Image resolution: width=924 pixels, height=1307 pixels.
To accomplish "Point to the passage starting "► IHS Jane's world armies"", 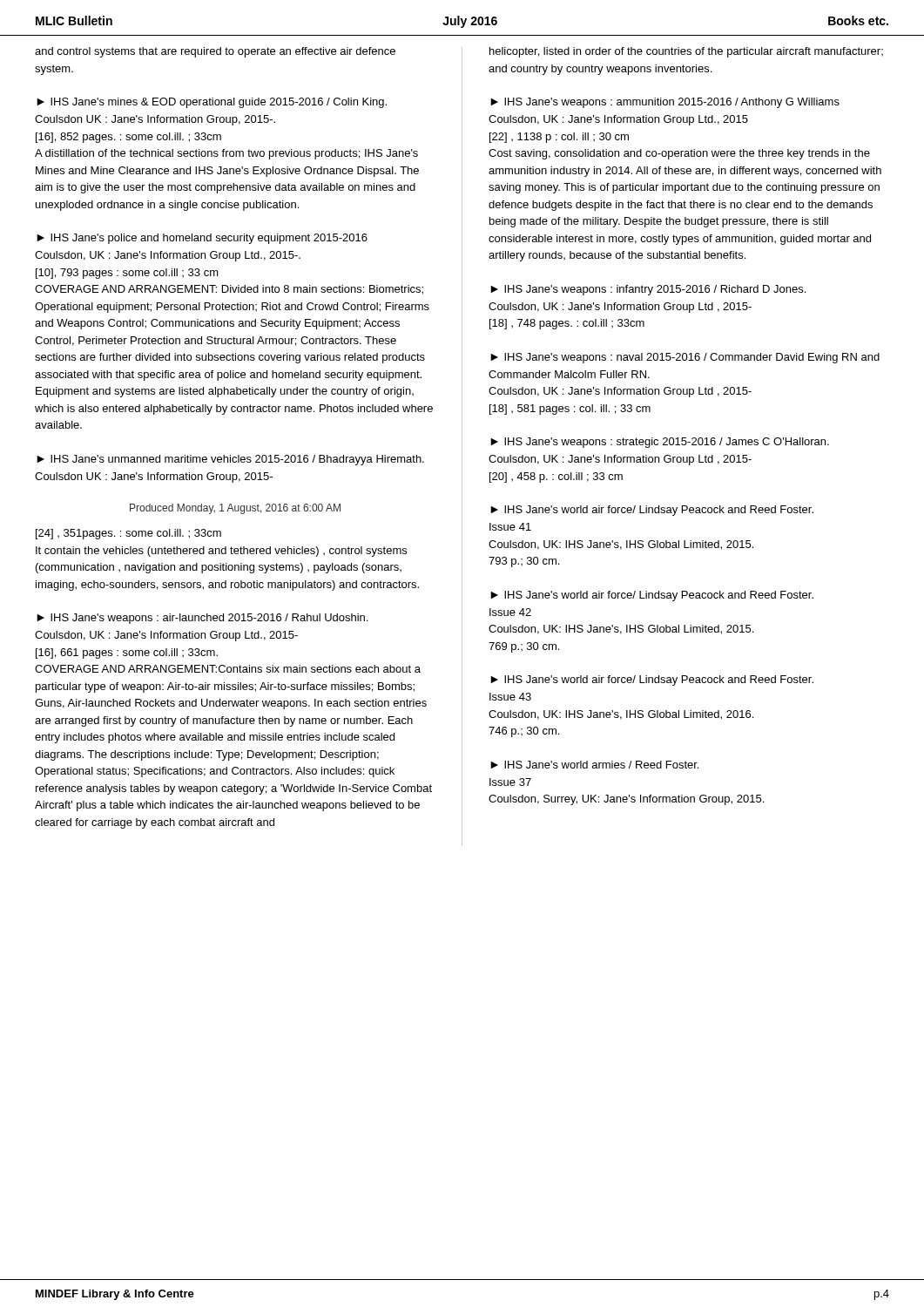I will [594, 765].
